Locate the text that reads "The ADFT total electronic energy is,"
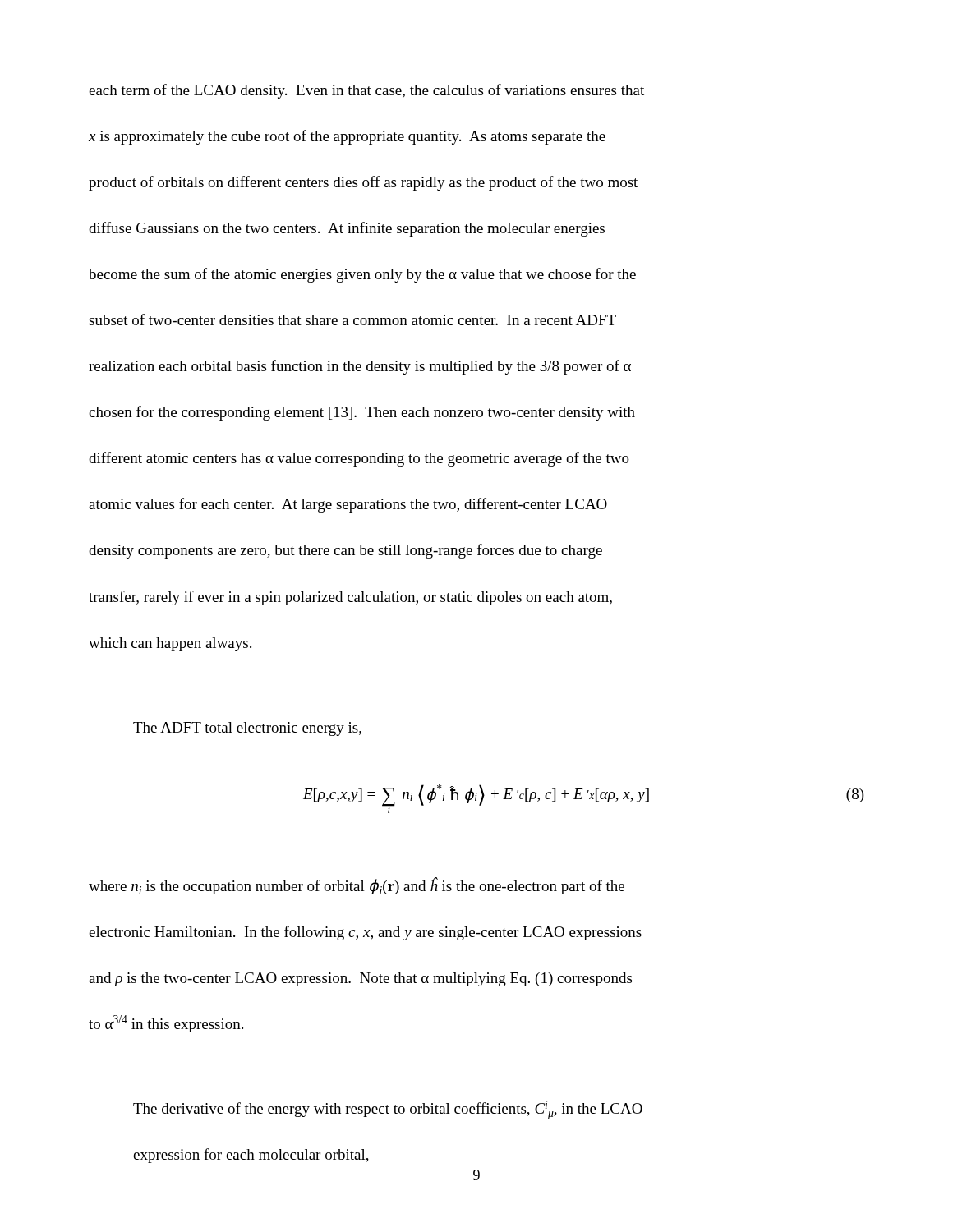This screenshot has height=1232, width=953. click(247, 729)
